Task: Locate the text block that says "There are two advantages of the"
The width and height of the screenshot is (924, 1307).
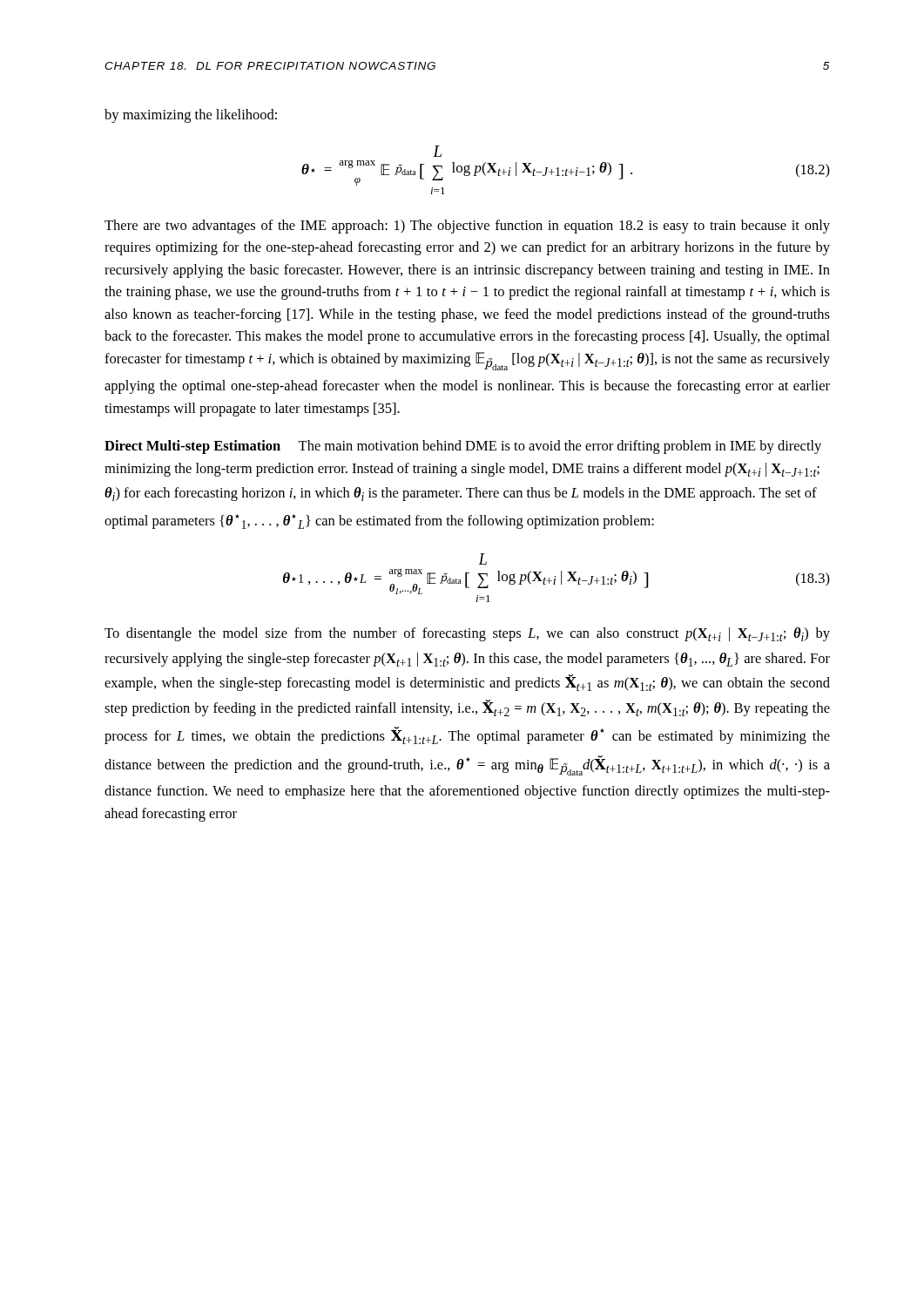Action: [467, 316]
